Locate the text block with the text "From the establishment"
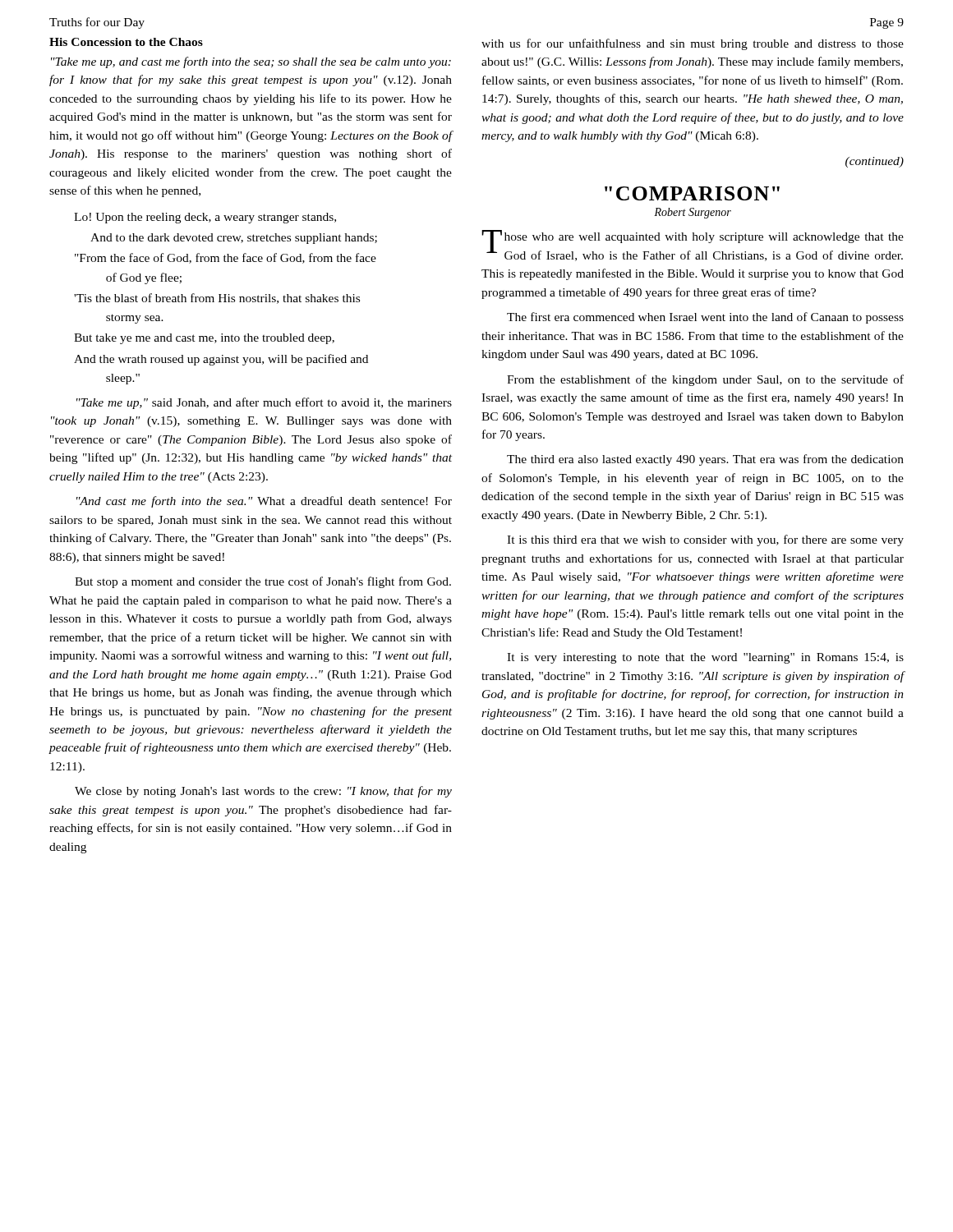The height and width of the screenshot is (1232, 953). 693,407
